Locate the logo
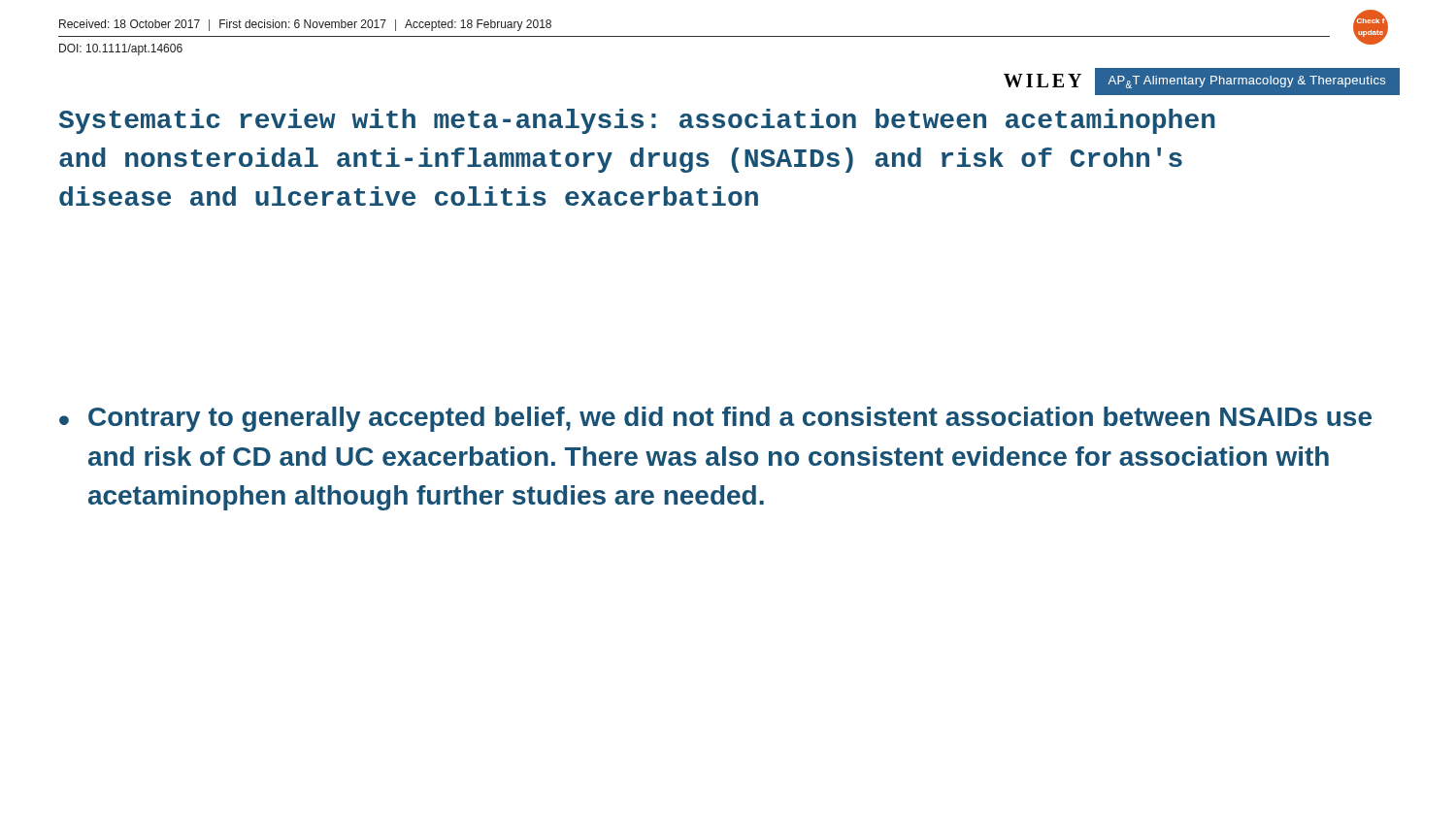 pos(1367,37)
